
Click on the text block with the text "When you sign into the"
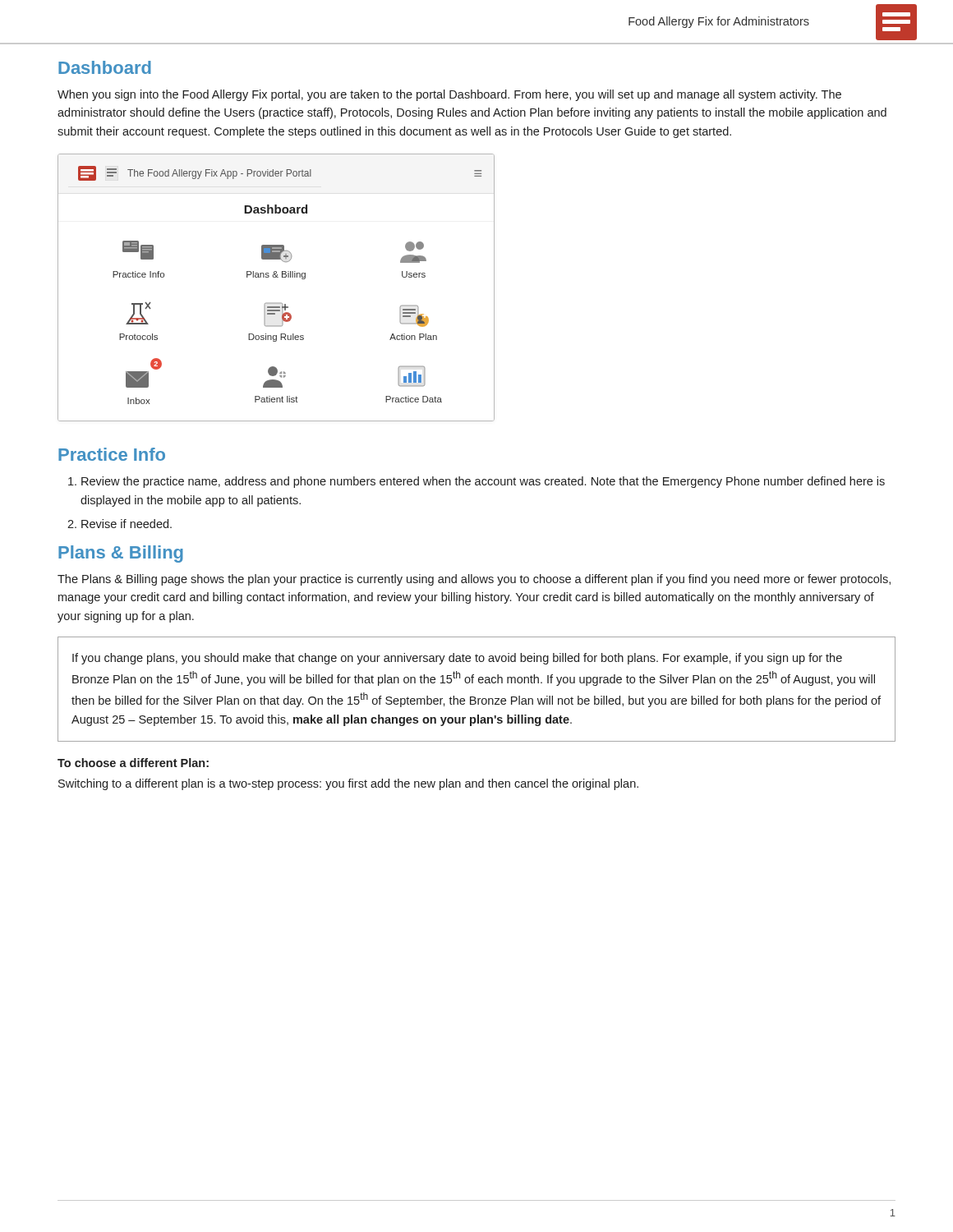472,113
